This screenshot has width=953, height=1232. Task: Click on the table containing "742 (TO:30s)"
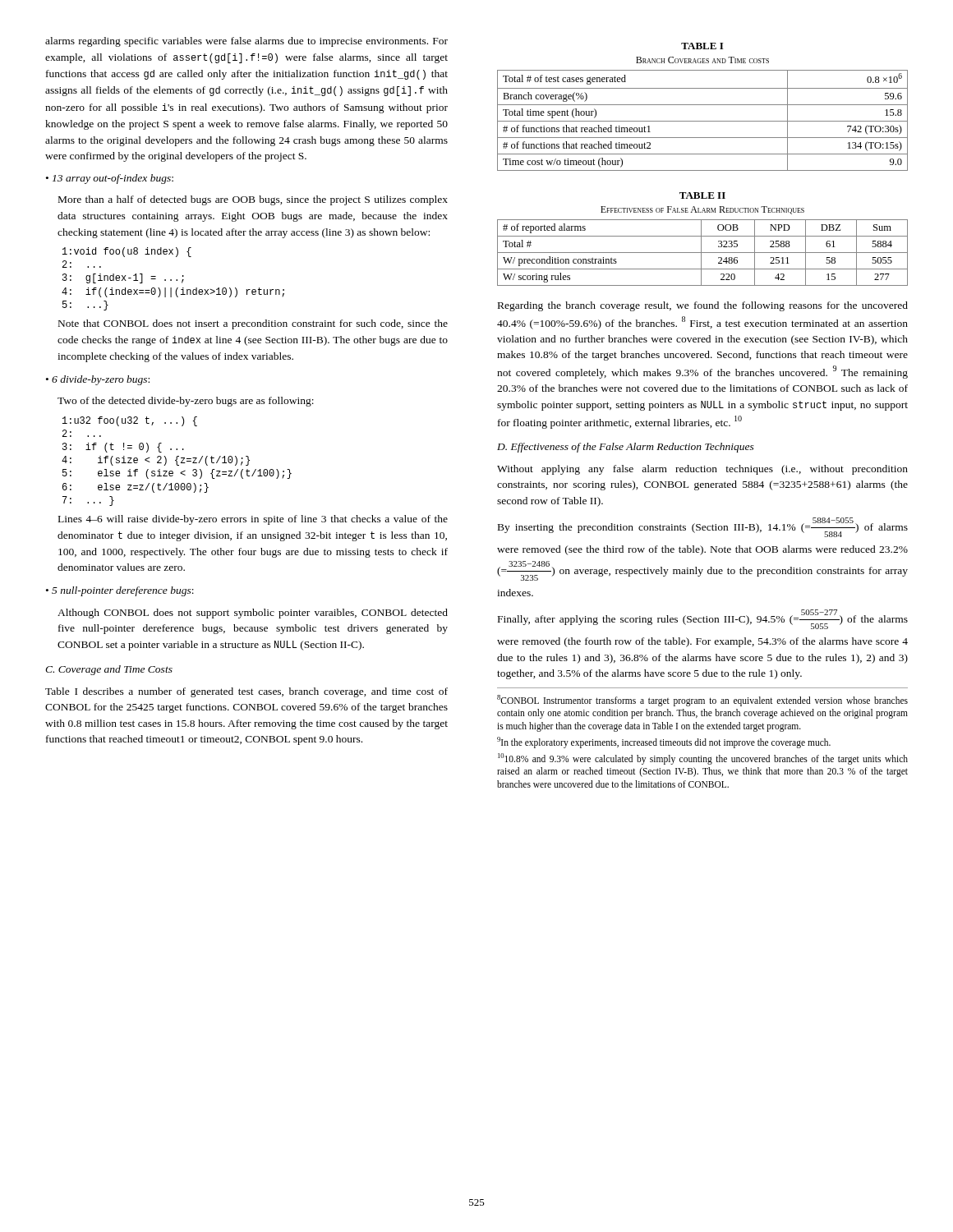pos(702,105)
